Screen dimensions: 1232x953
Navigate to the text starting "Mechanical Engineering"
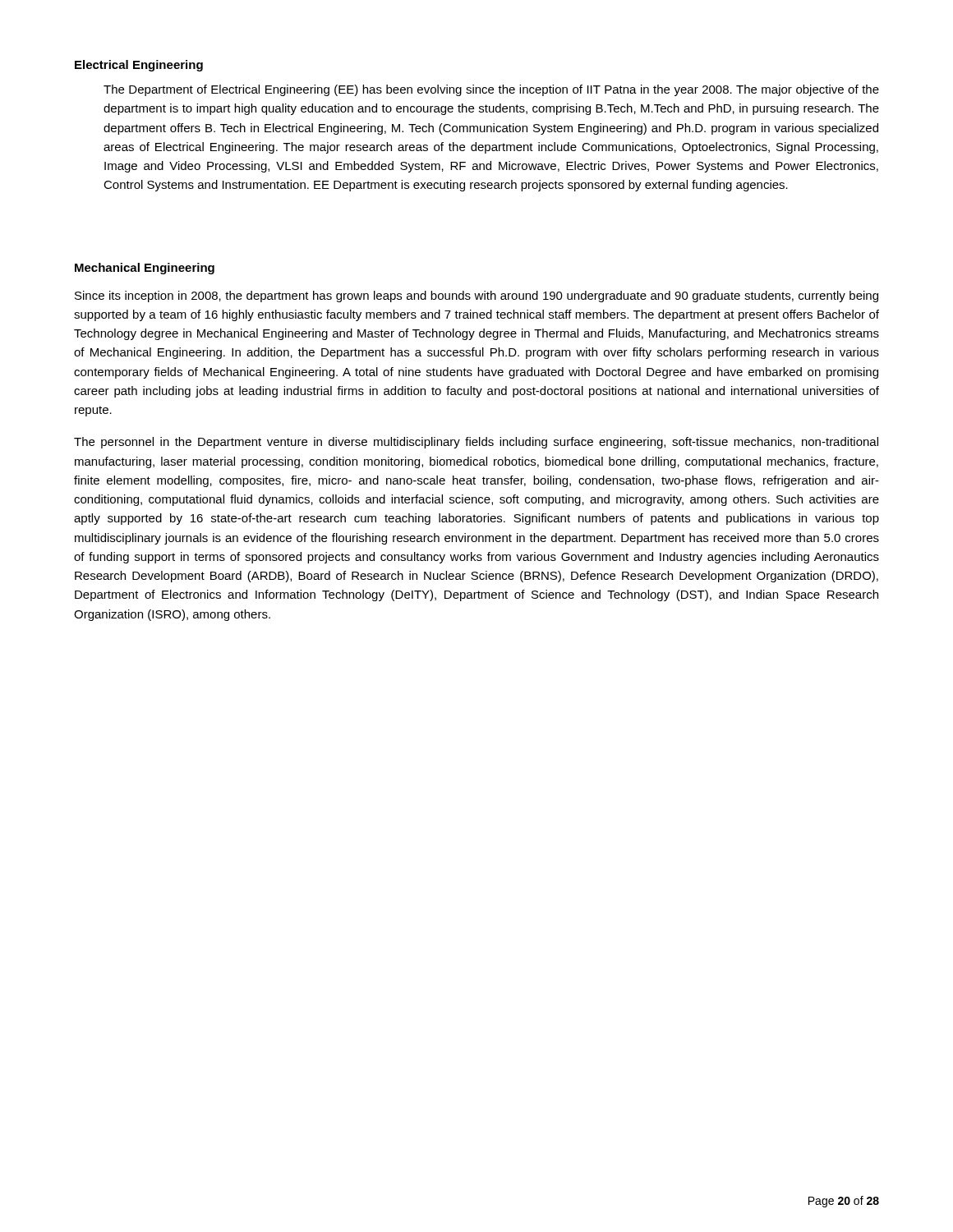[x=144, y=267]
